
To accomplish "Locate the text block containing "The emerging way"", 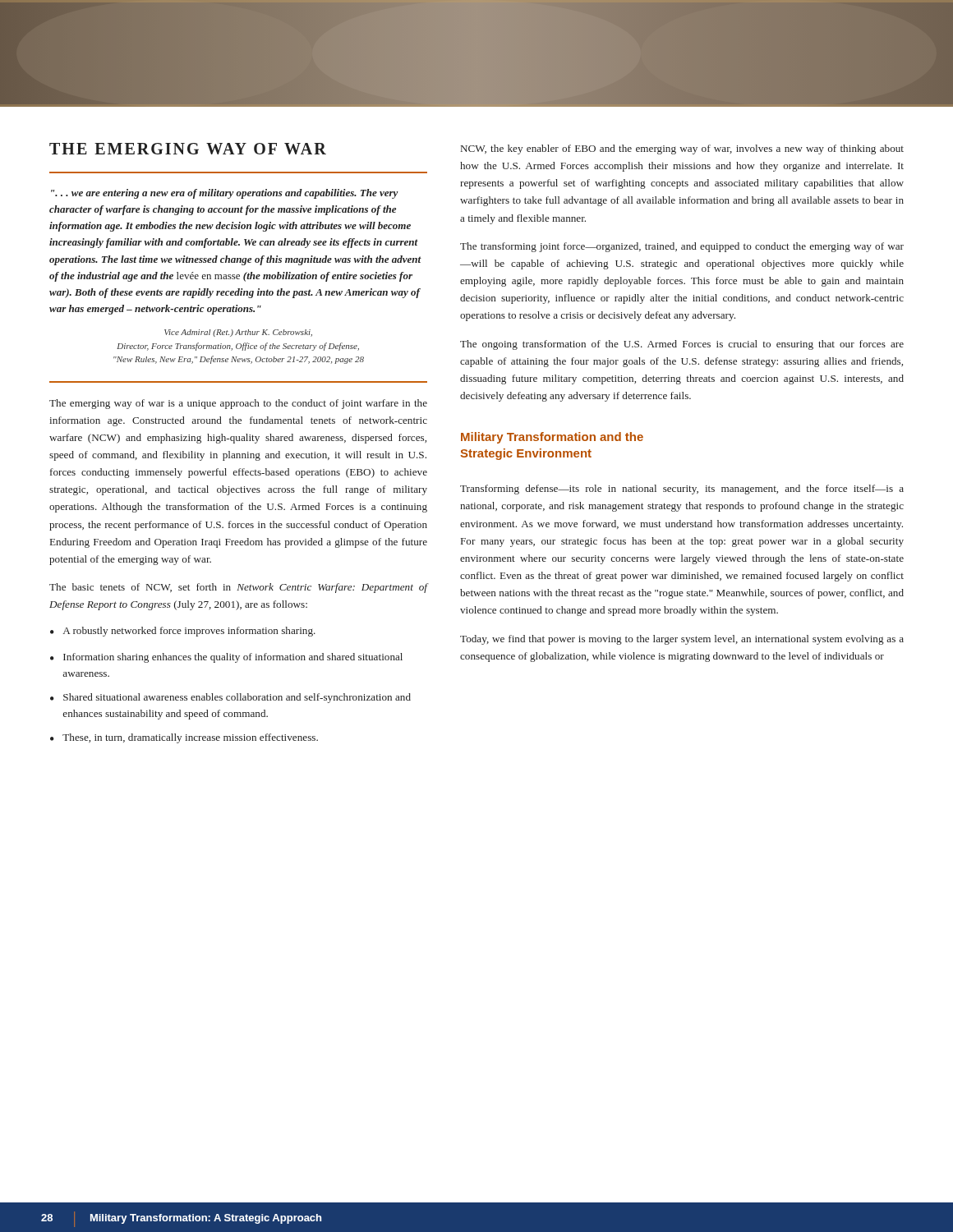I will (238, 481).
